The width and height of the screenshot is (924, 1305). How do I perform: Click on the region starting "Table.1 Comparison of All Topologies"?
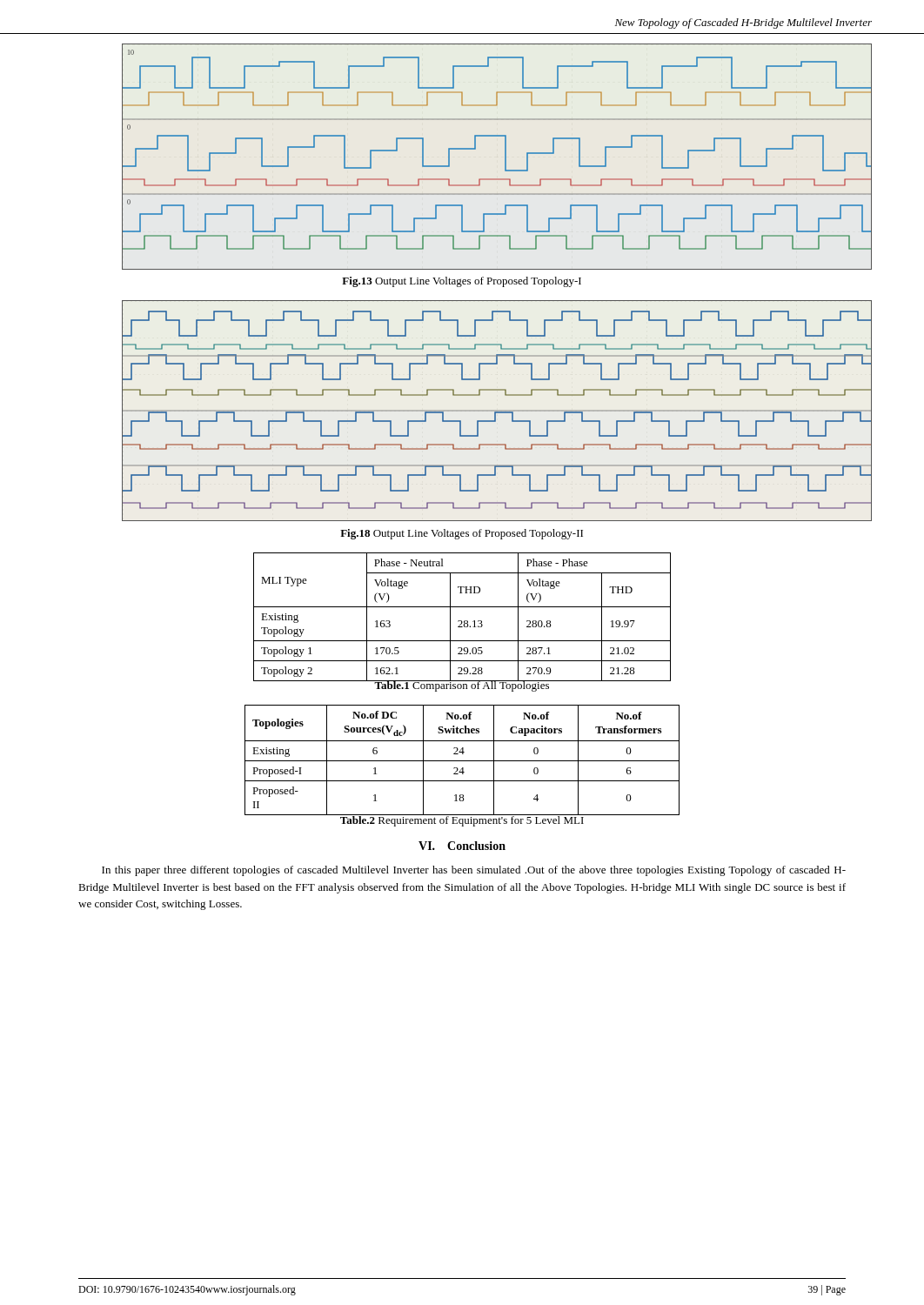click(x=462, y=685)
